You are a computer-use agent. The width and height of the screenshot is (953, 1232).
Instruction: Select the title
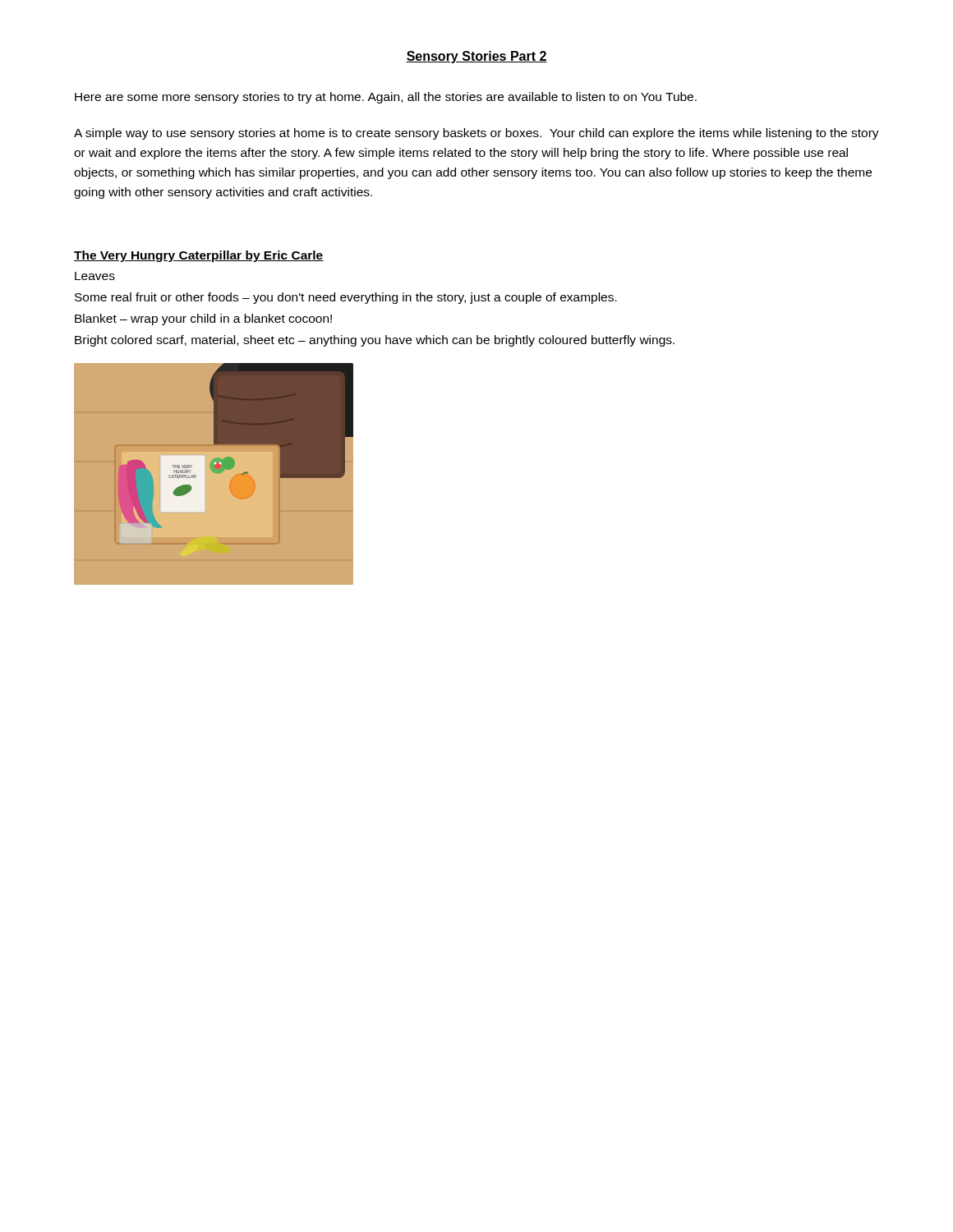click(x=476, y=56)
